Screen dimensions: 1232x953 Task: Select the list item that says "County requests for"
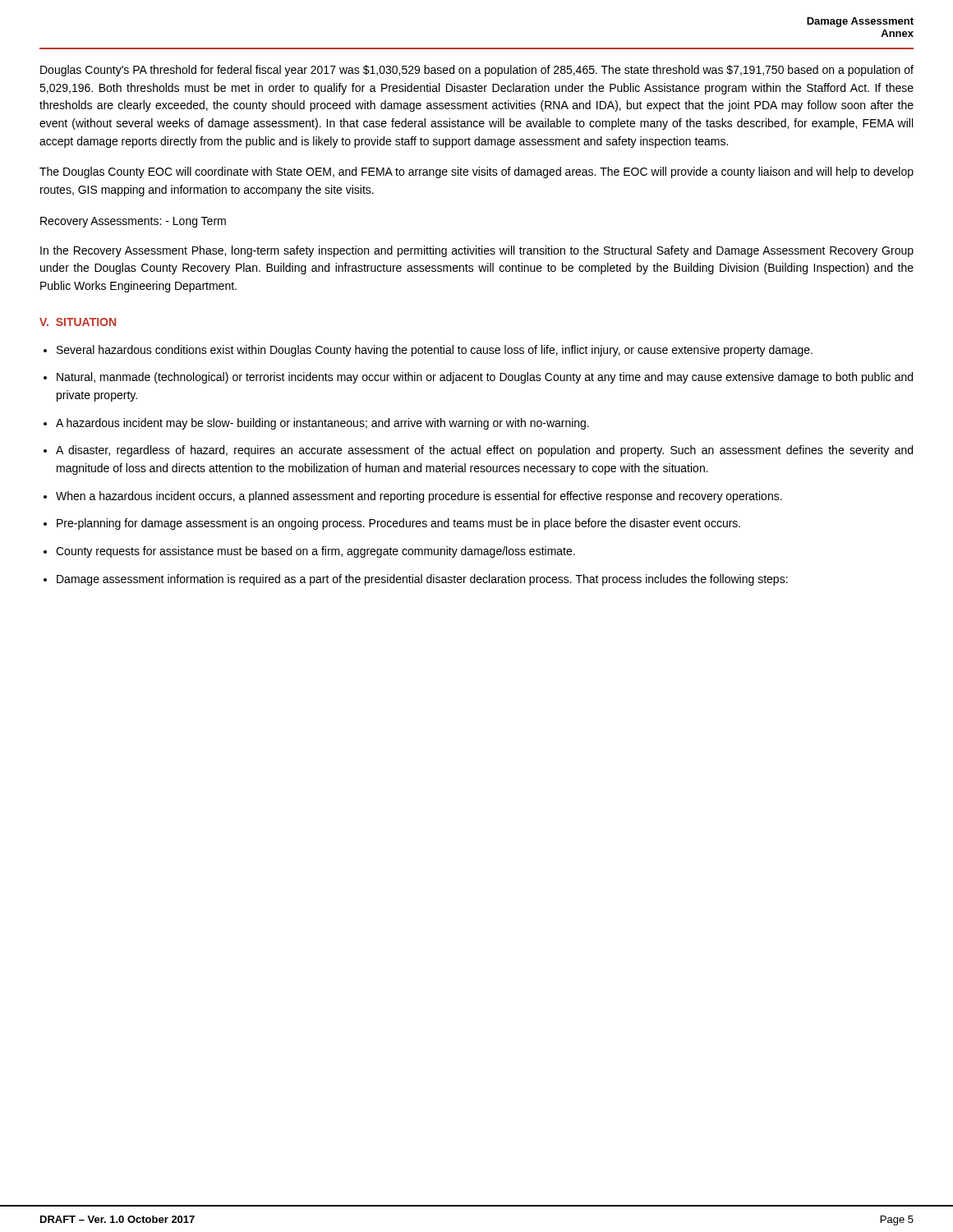tap(316, 551)
